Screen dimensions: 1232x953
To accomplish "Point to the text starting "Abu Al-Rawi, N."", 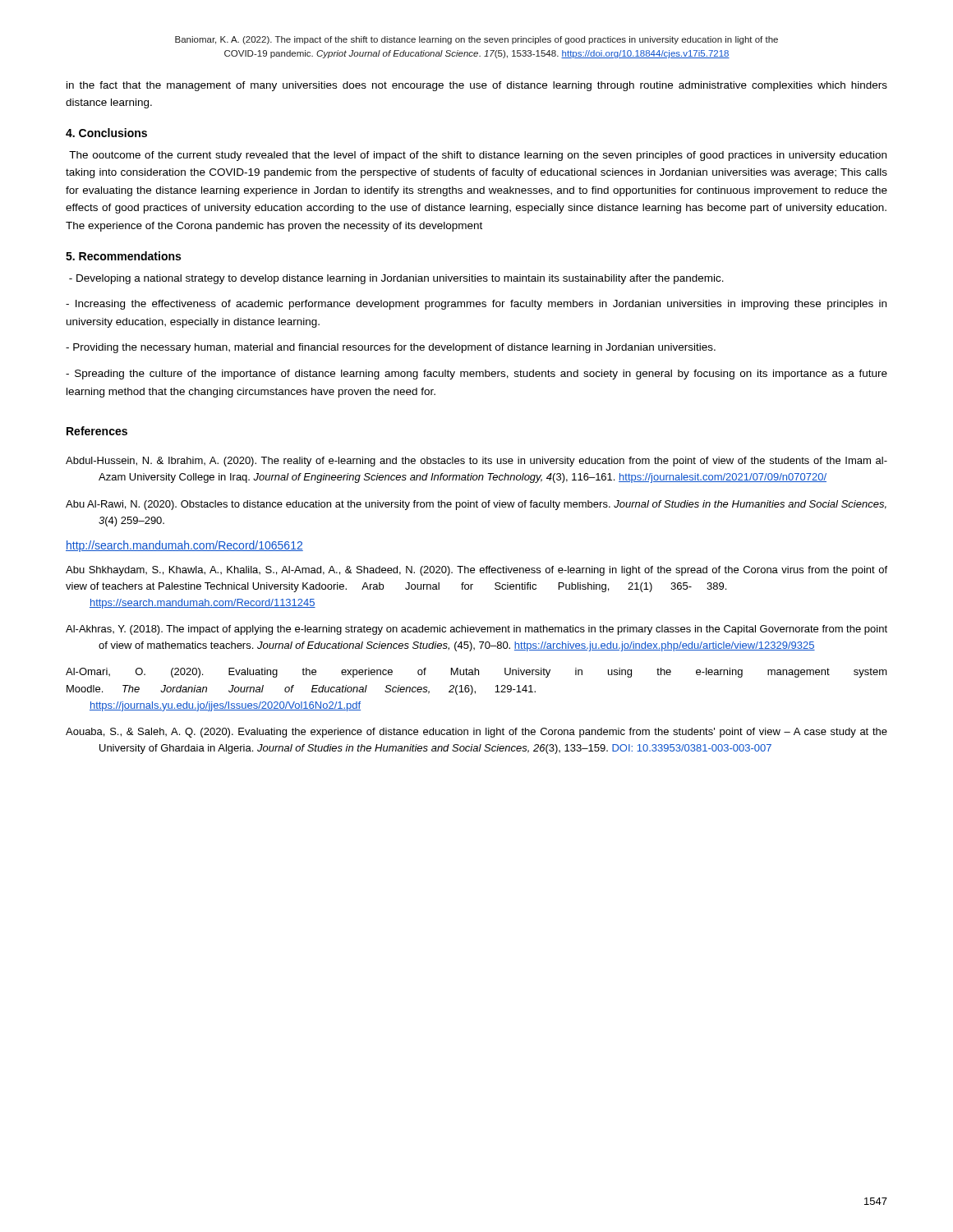I will pyautogui.click(x=476, y=512).
